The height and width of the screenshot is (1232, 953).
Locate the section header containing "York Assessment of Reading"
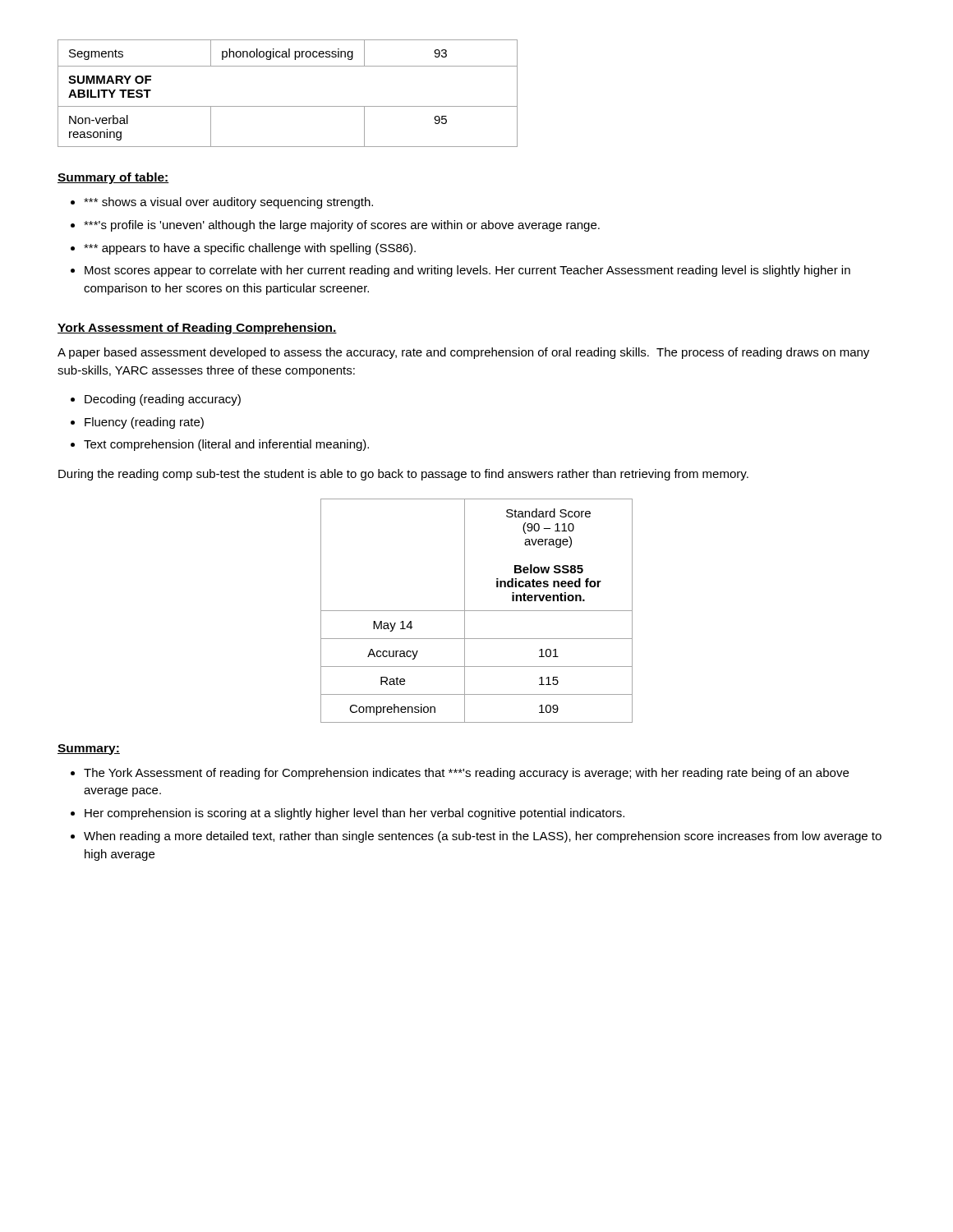197,327
